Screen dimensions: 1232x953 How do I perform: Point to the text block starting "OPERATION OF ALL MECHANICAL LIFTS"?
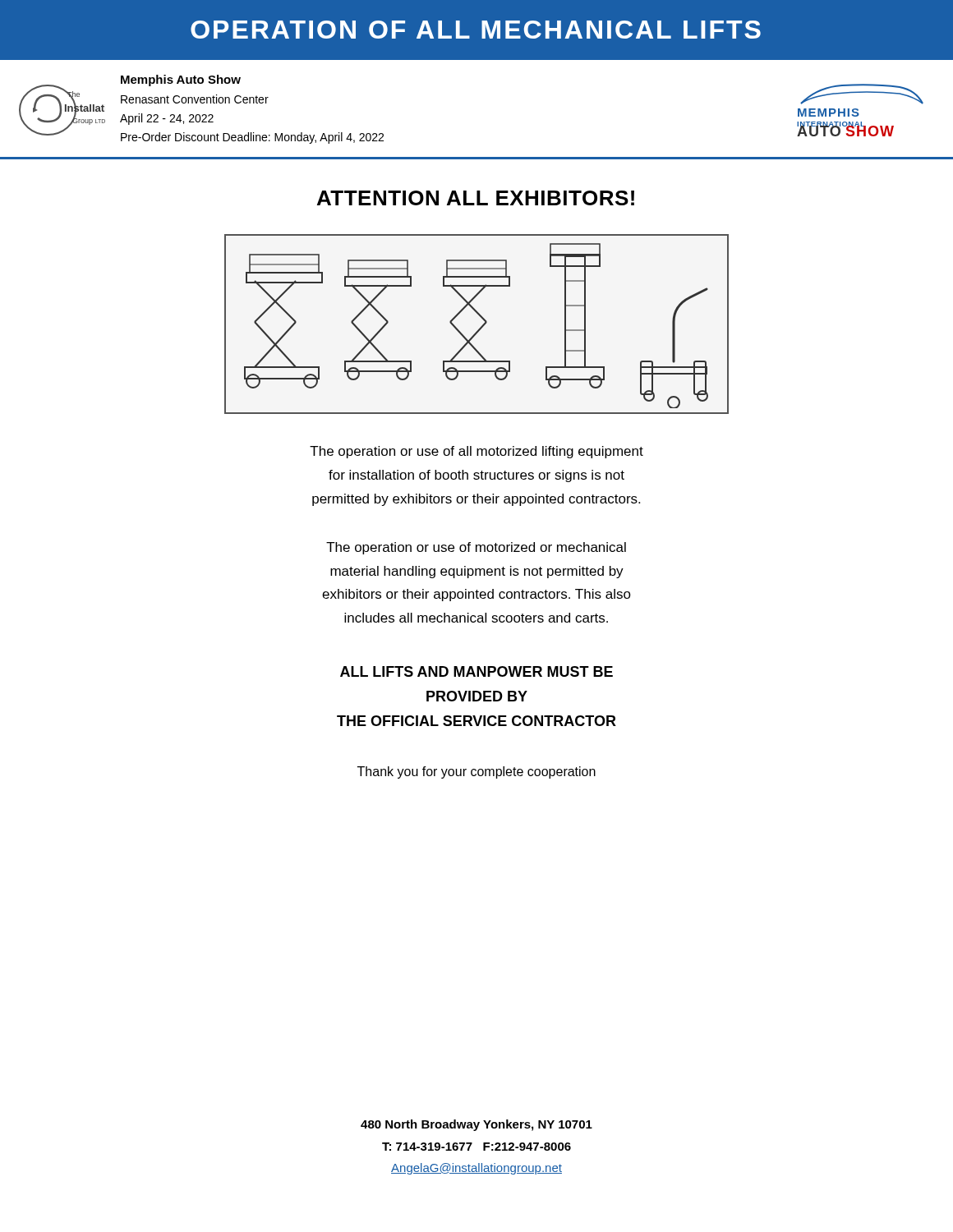click(476, 30)
